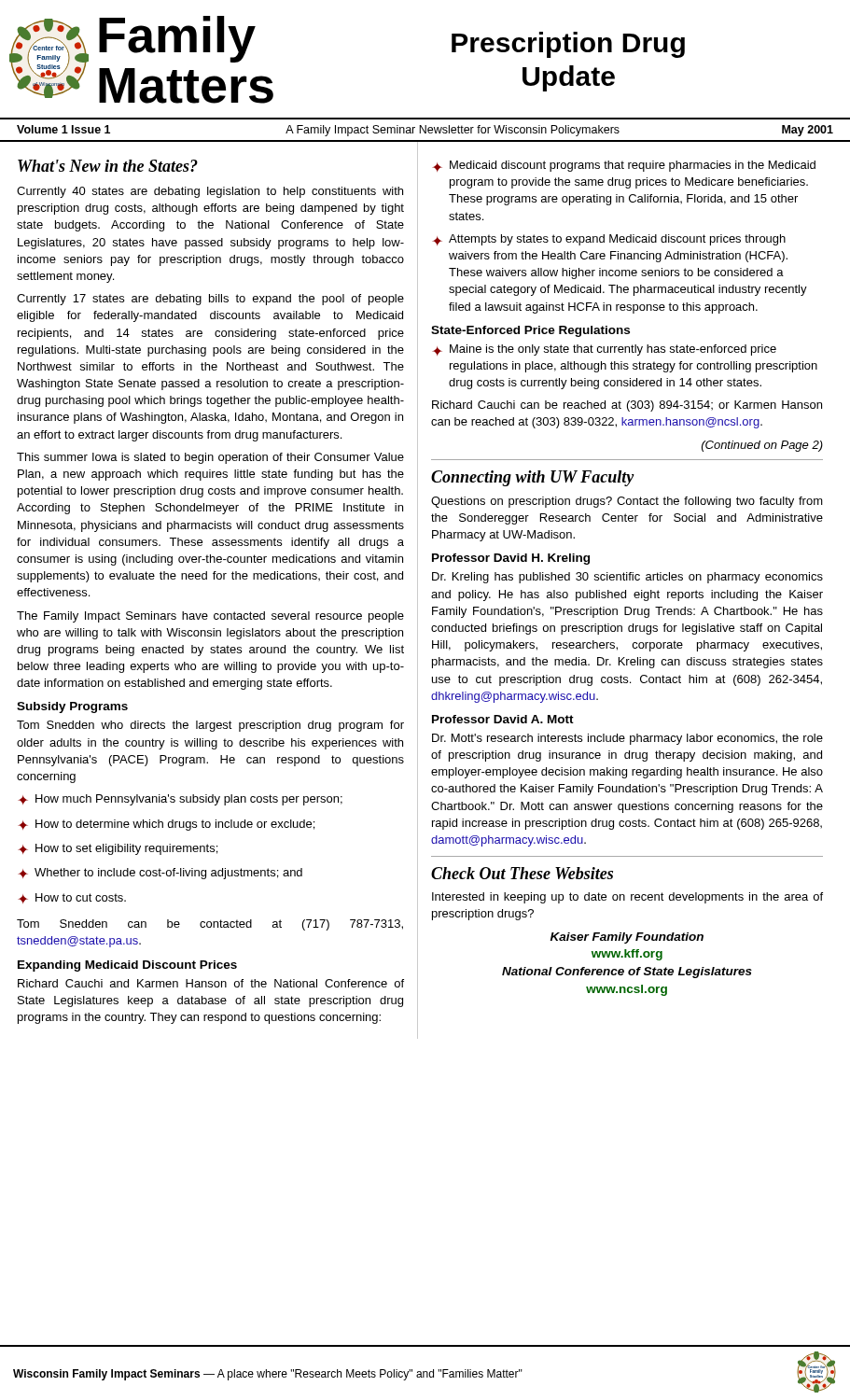Find the block on this page that starts "✦ Whether to"
The image size is (850, 1400).
210,875
